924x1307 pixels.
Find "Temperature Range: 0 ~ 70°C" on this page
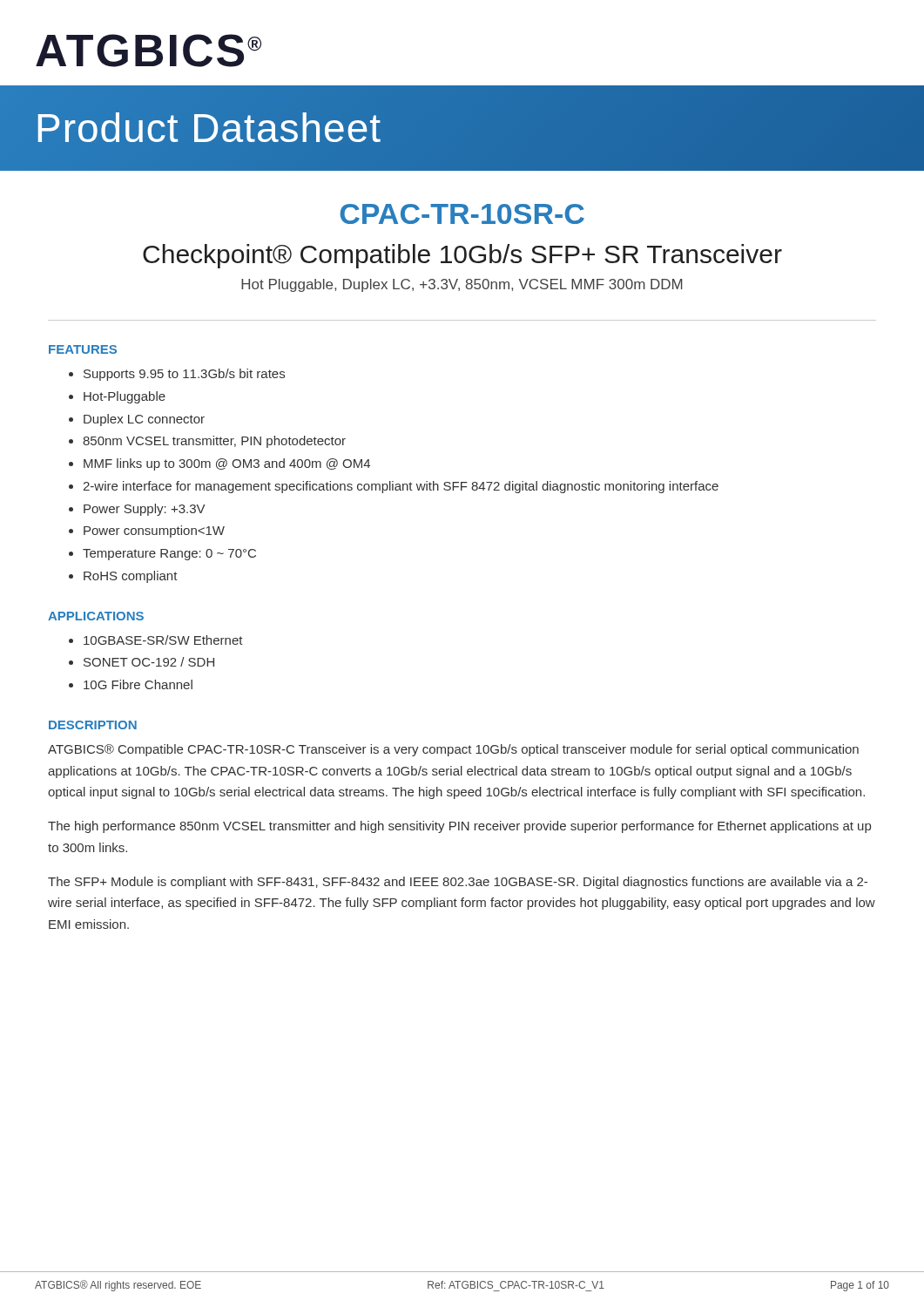click(170, 553)
